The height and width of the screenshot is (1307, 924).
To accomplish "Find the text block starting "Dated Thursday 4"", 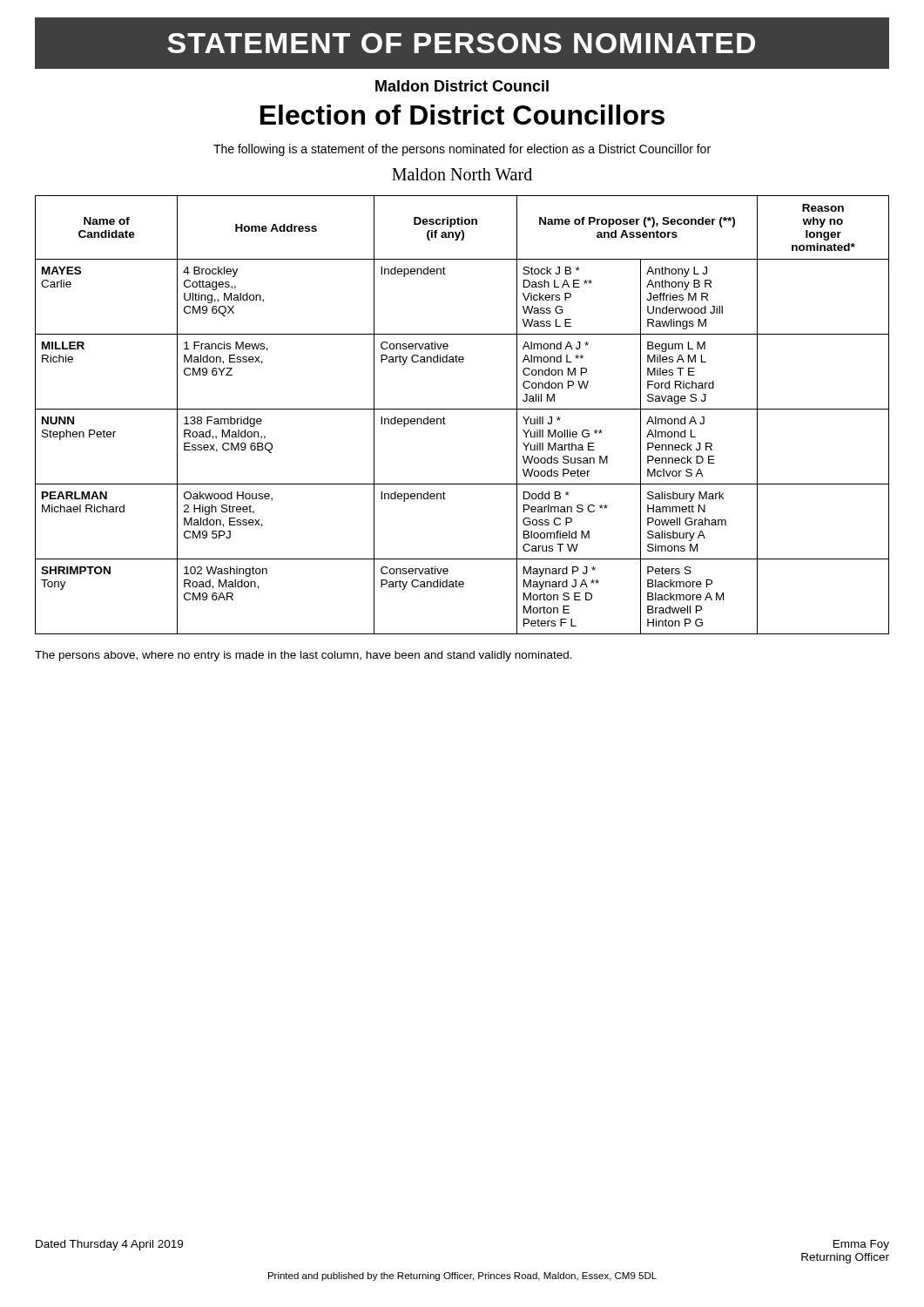I will pos(109,1244).
